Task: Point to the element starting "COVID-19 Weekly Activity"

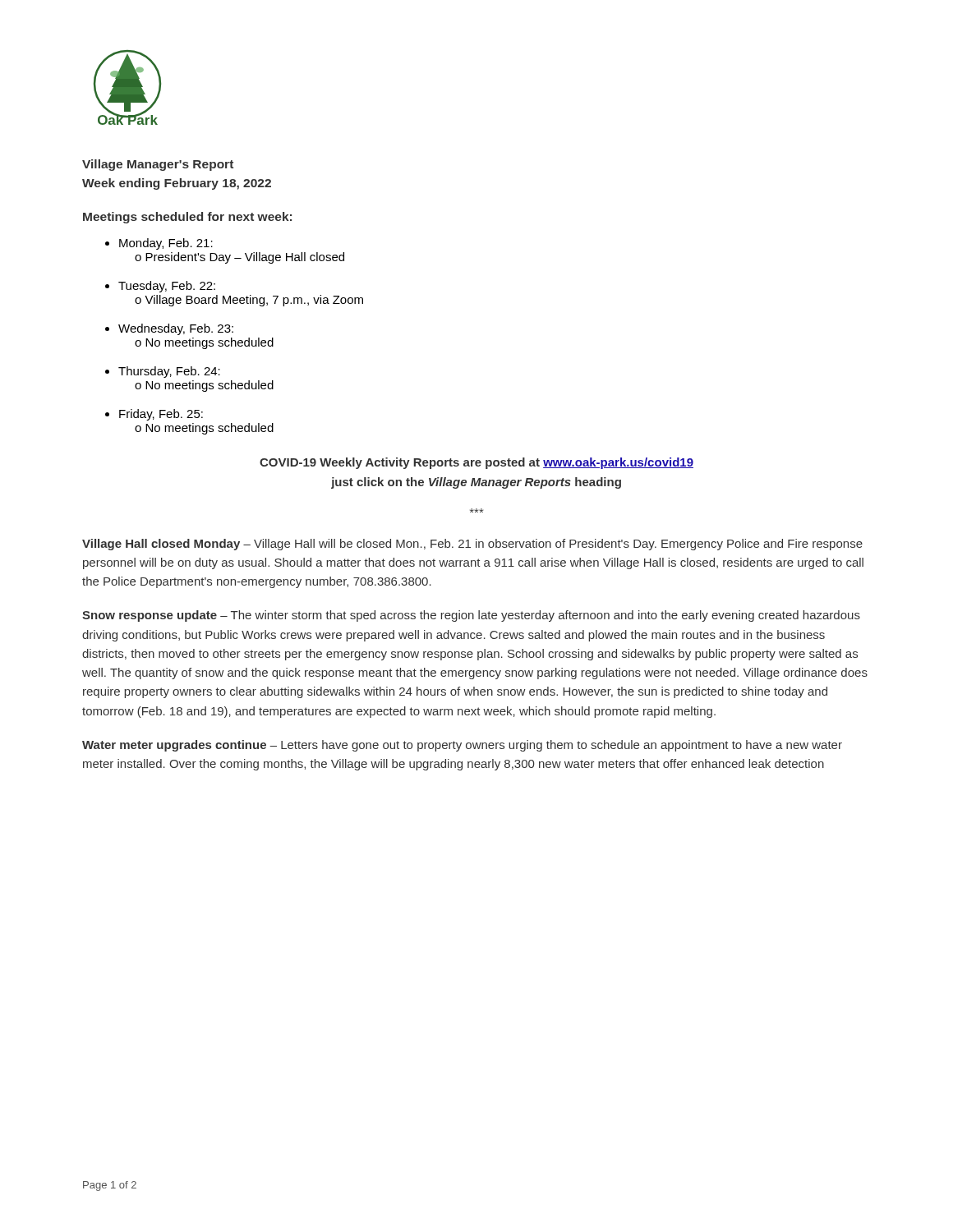Action: click(x=476, y=471)
